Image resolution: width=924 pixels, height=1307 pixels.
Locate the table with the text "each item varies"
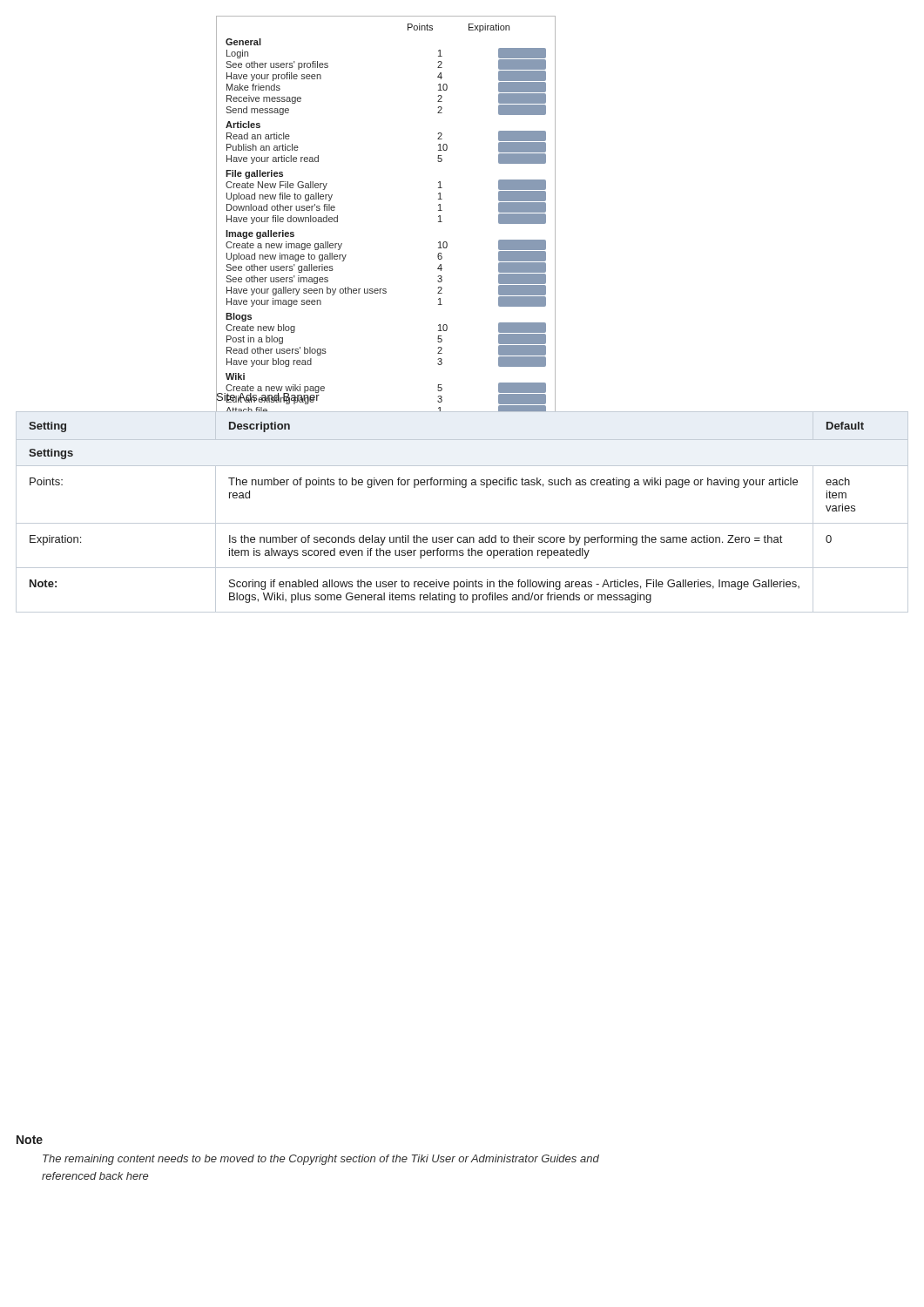[462, 512]
